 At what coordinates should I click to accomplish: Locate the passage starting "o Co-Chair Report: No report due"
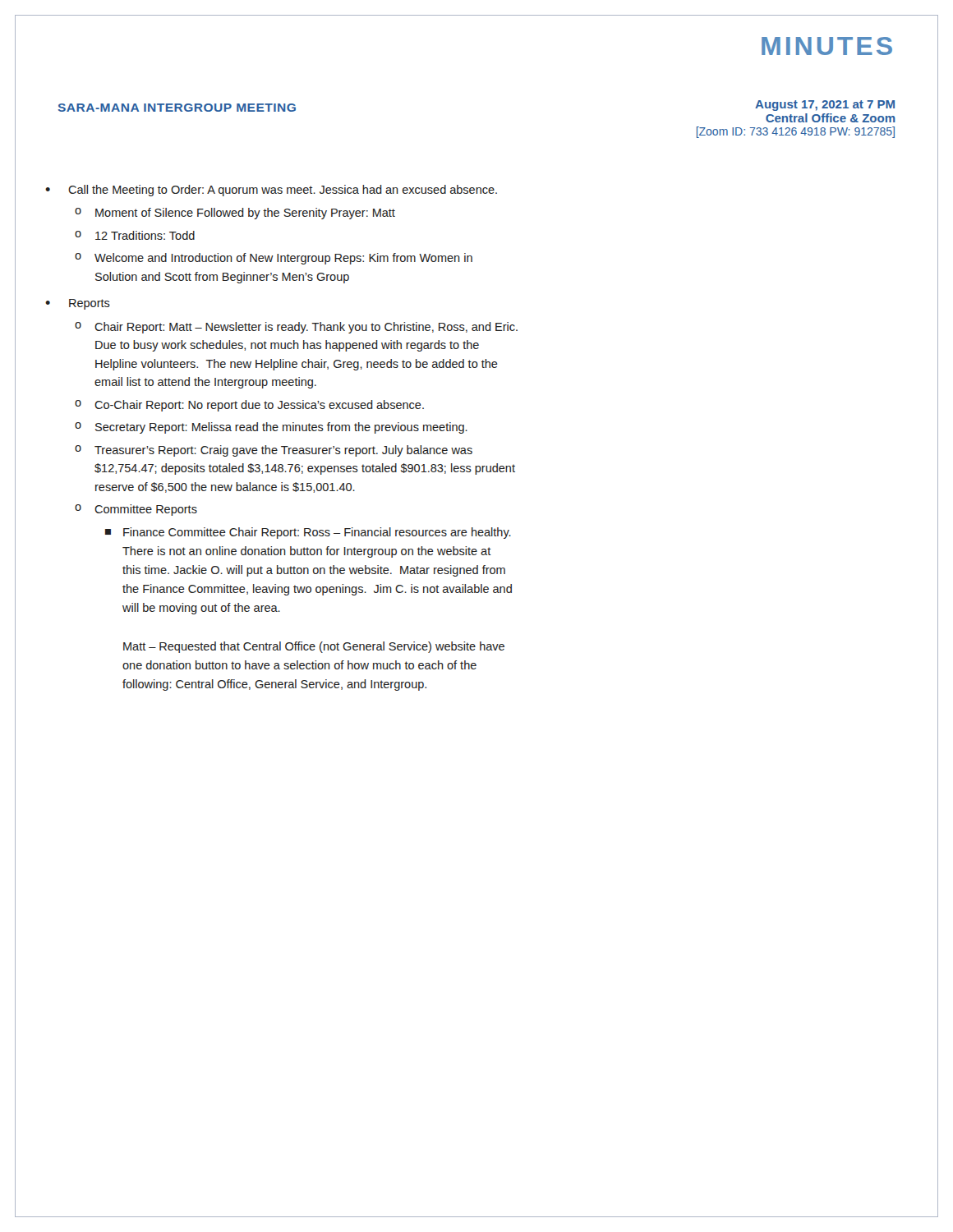coord(250,405)
